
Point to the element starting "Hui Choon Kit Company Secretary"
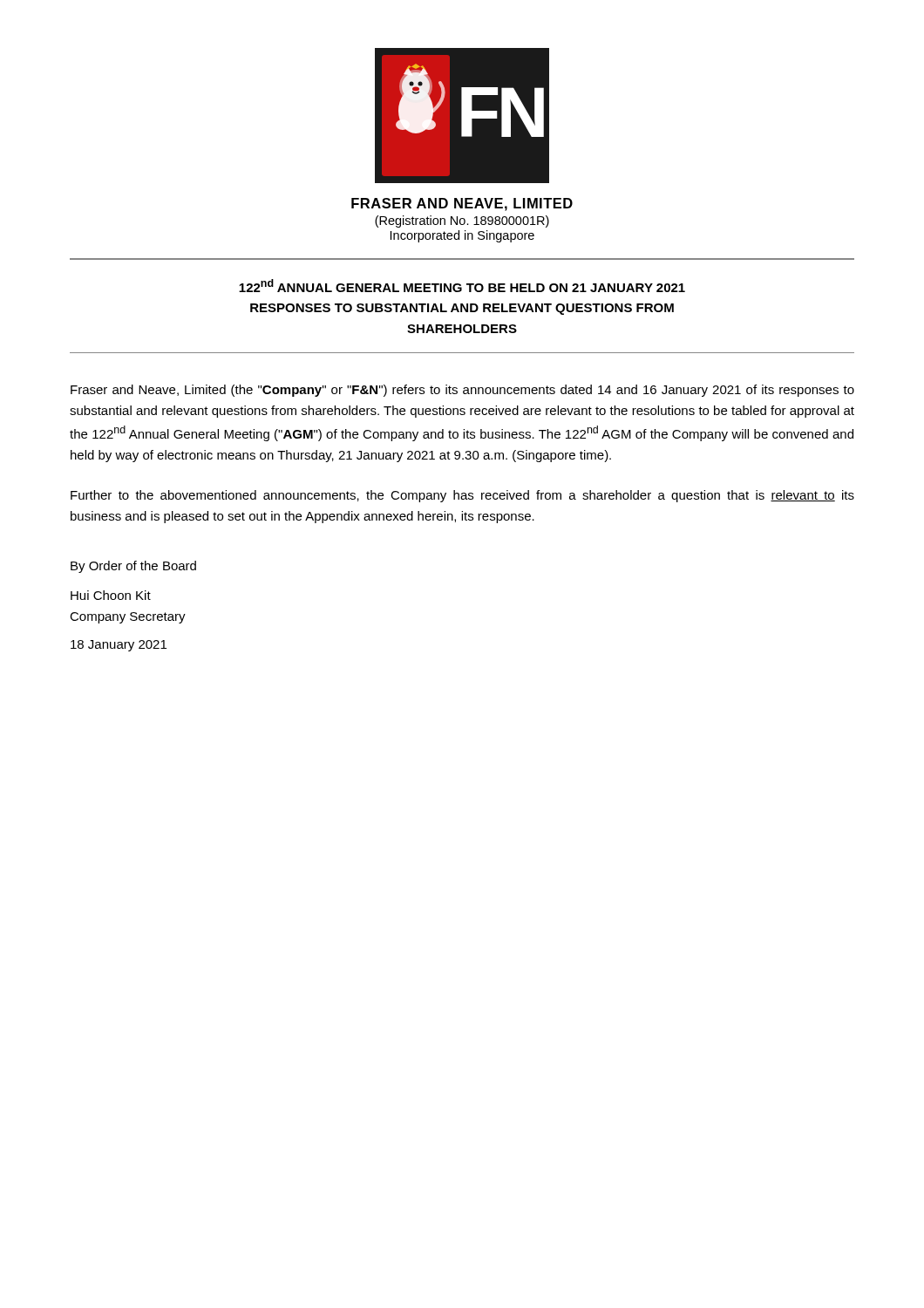[x=128, y=605]
